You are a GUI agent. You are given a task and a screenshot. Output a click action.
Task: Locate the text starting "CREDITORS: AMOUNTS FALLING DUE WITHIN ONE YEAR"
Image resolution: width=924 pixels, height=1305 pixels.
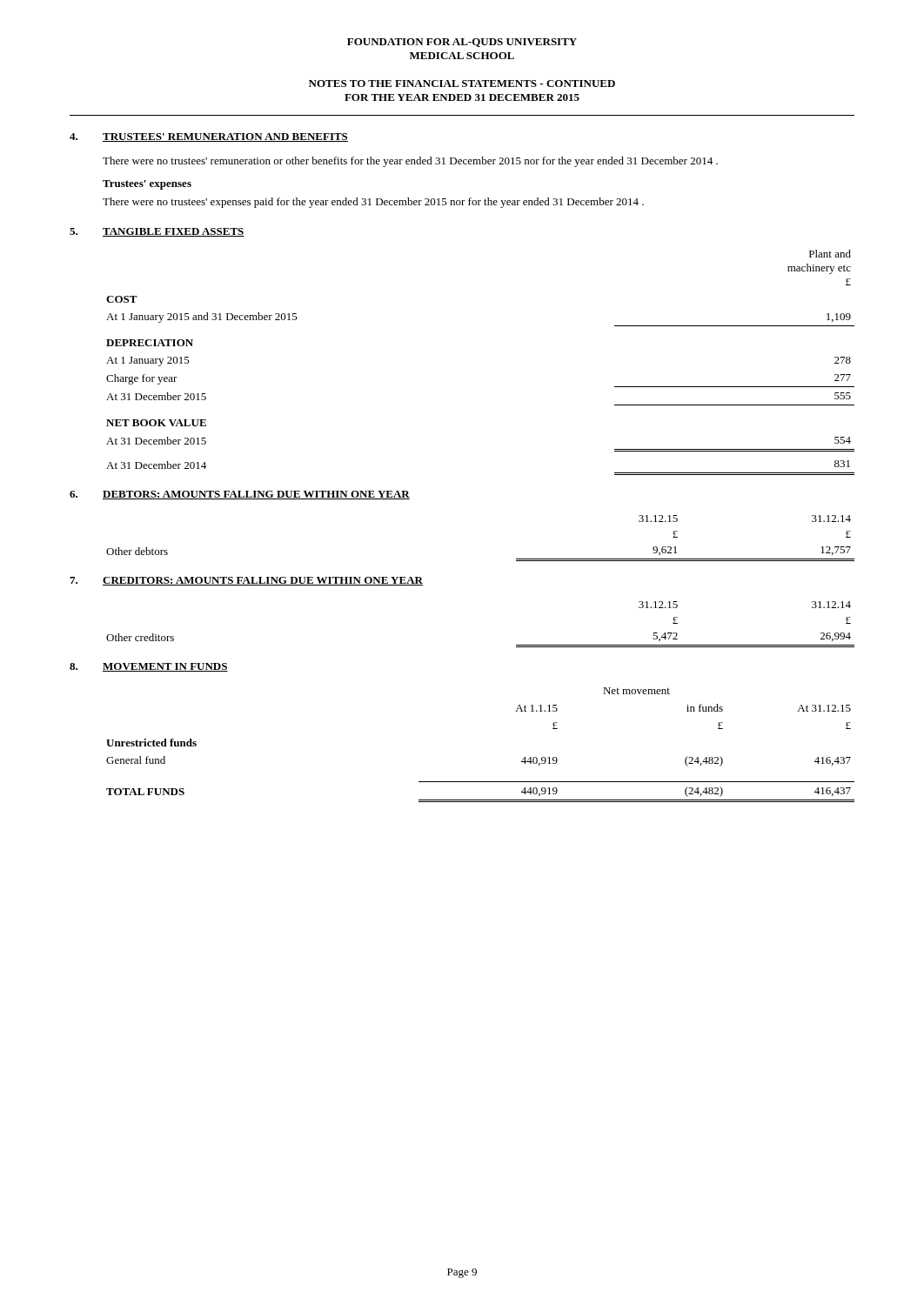(263, 580)
